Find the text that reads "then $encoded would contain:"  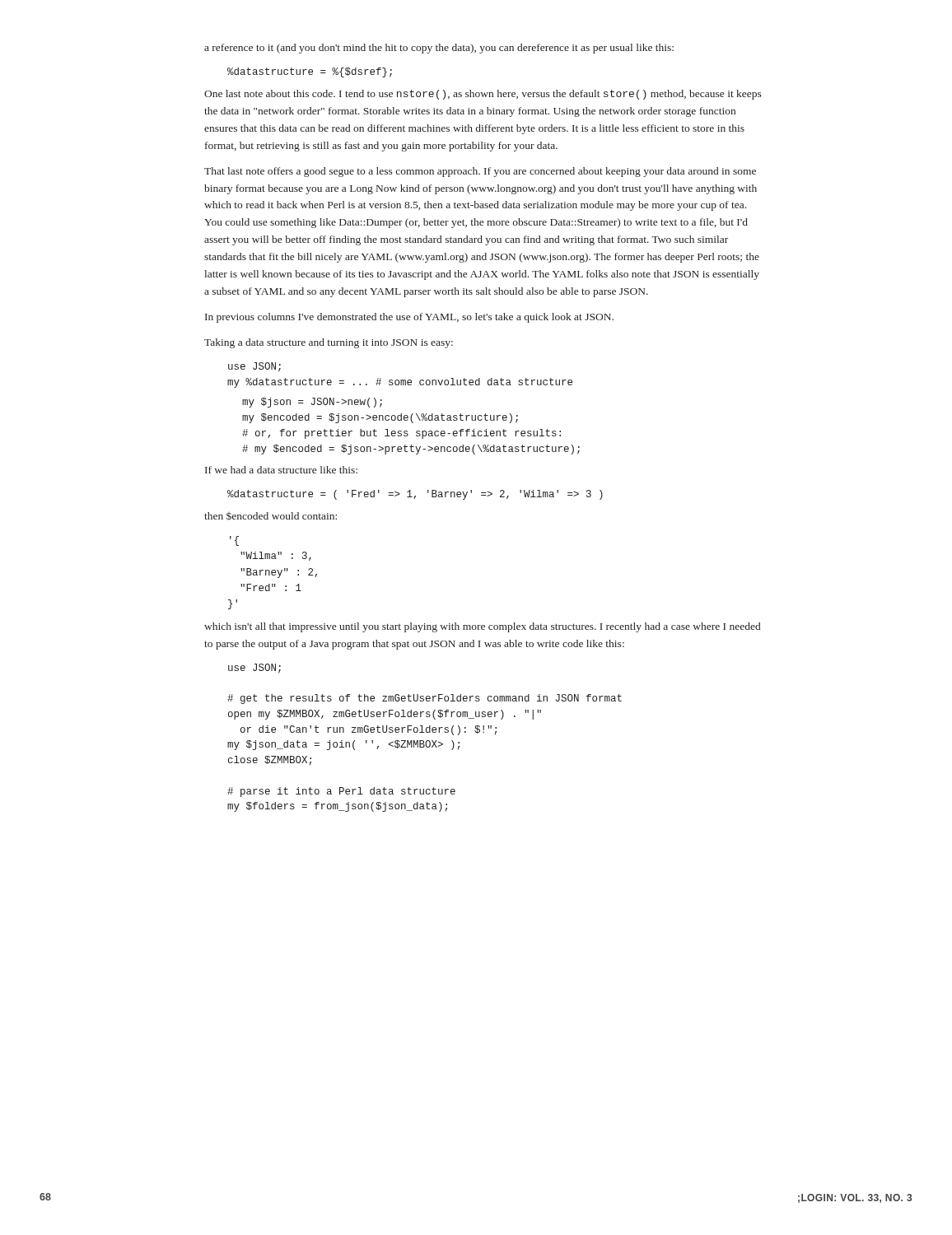[x=271, y=516]
